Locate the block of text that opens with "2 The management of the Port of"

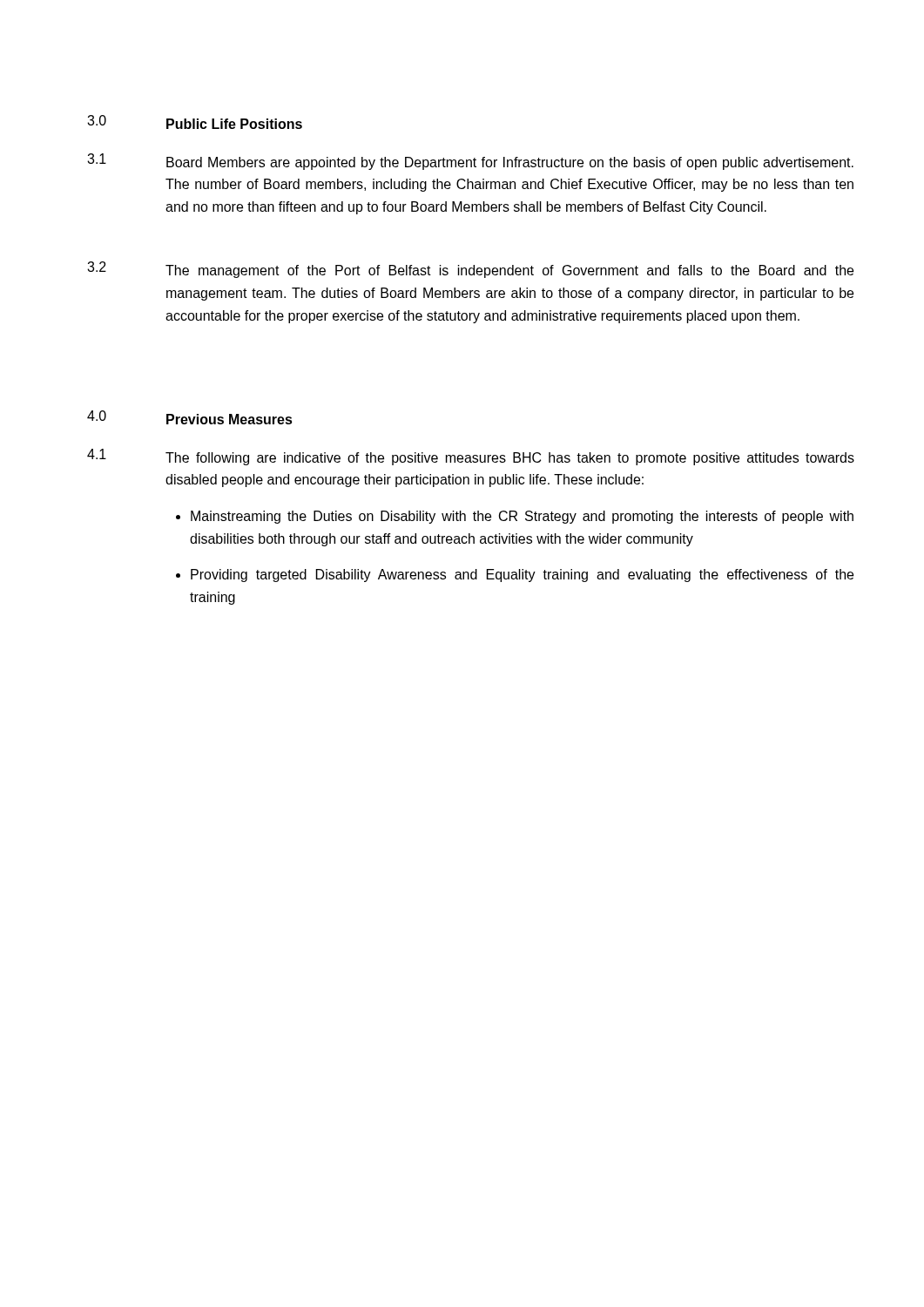point(471,293)
